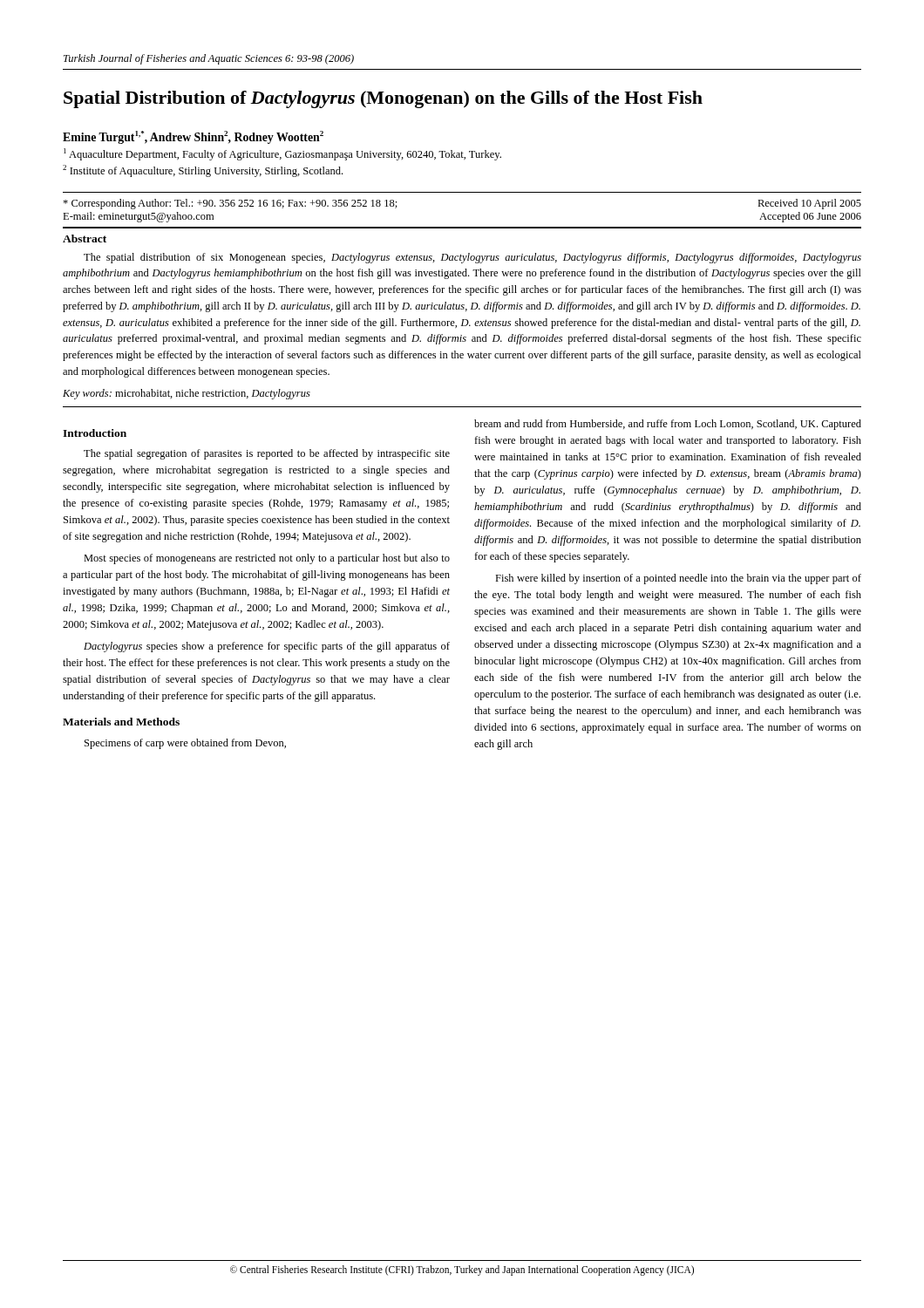
Task: Find the text block starting "The spatial segregation of parasites is reported"
Action: pyautogui.click(x=256, y=575)
